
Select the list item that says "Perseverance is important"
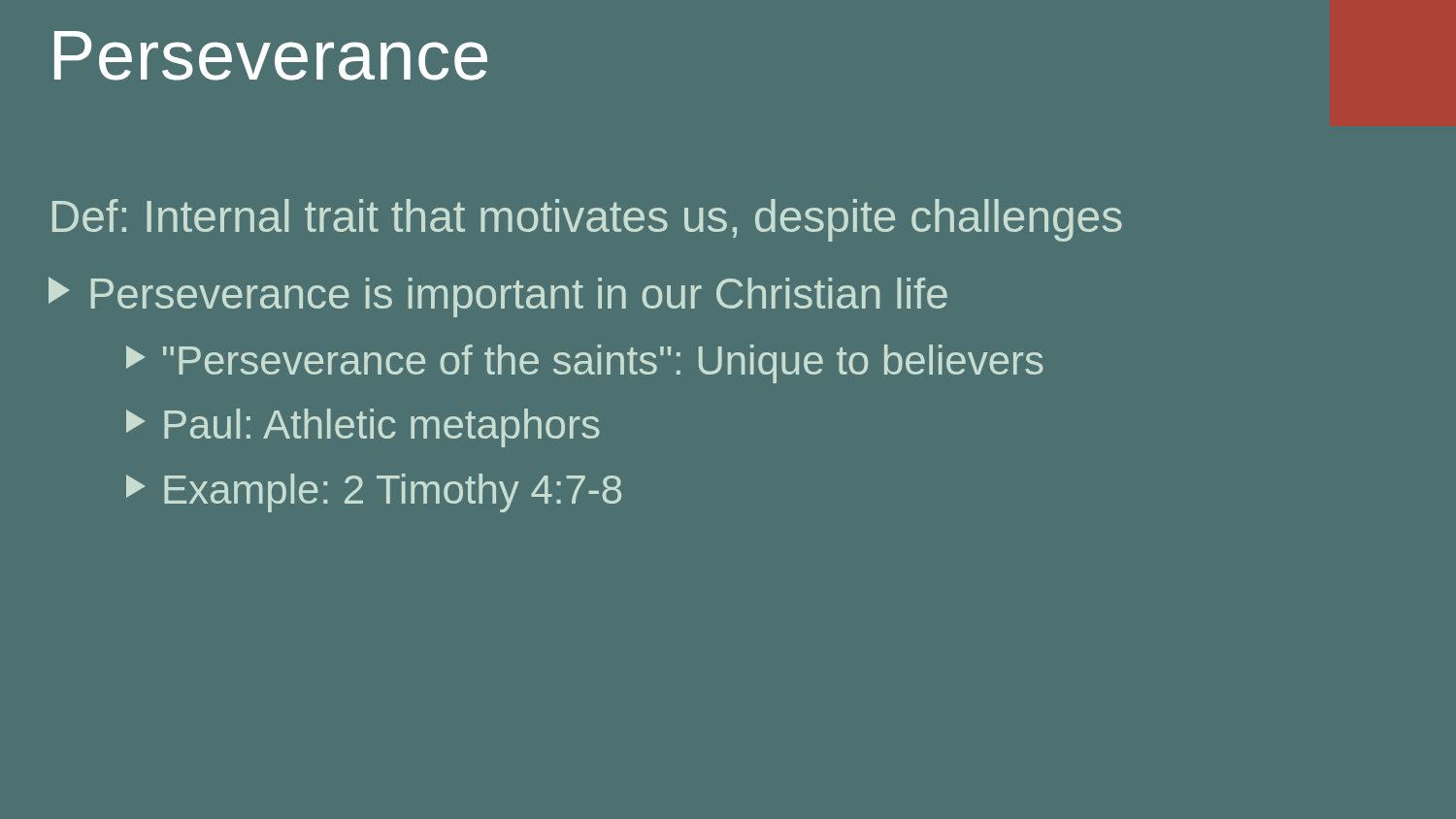499,293
